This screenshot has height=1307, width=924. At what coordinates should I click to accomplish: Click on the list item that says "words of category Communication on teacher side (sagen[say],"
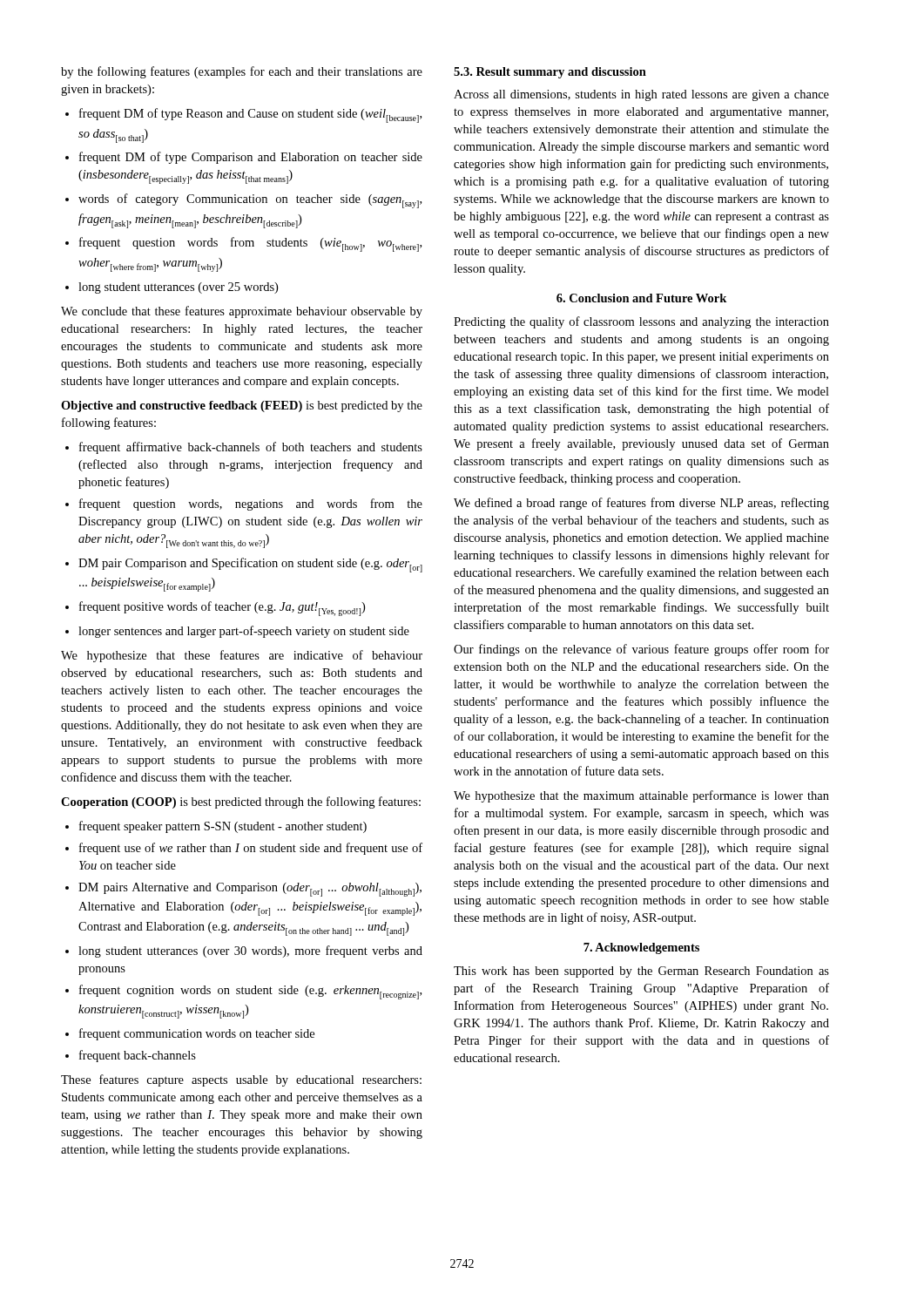click(250, 210)
